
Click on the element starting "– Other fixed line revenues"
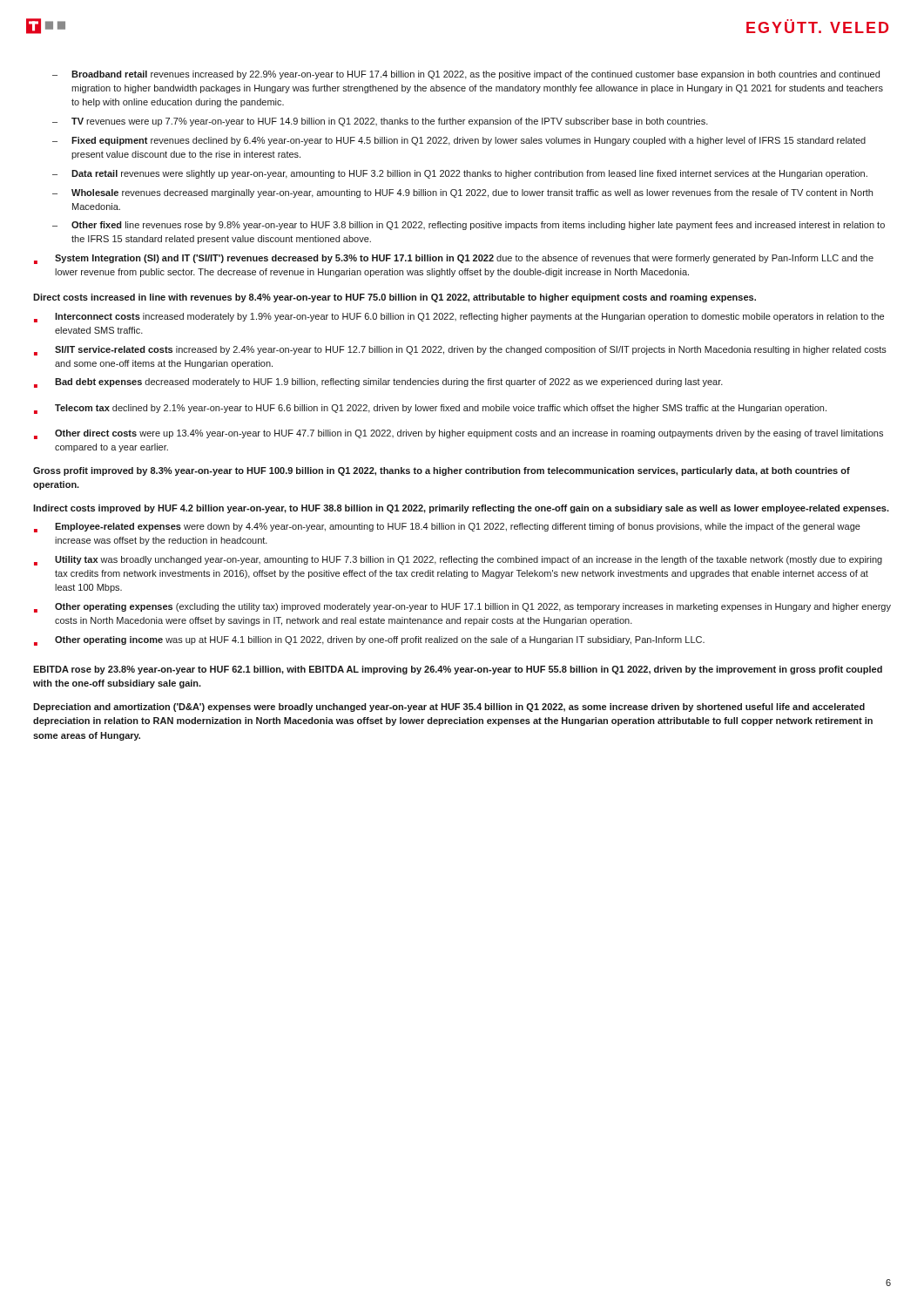tap(472, 233)
